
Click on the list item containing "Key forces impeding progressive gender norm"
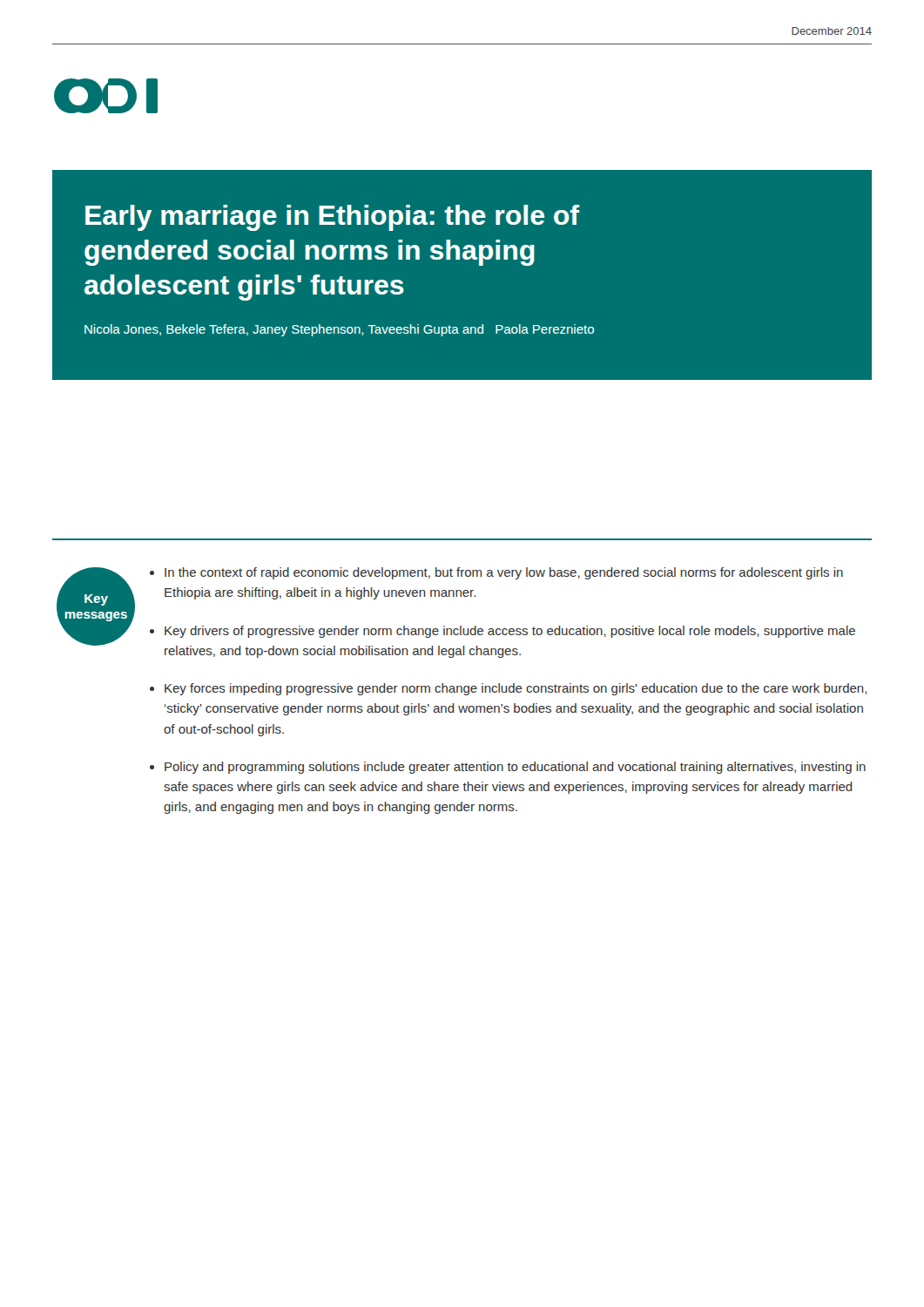[516, 708]
